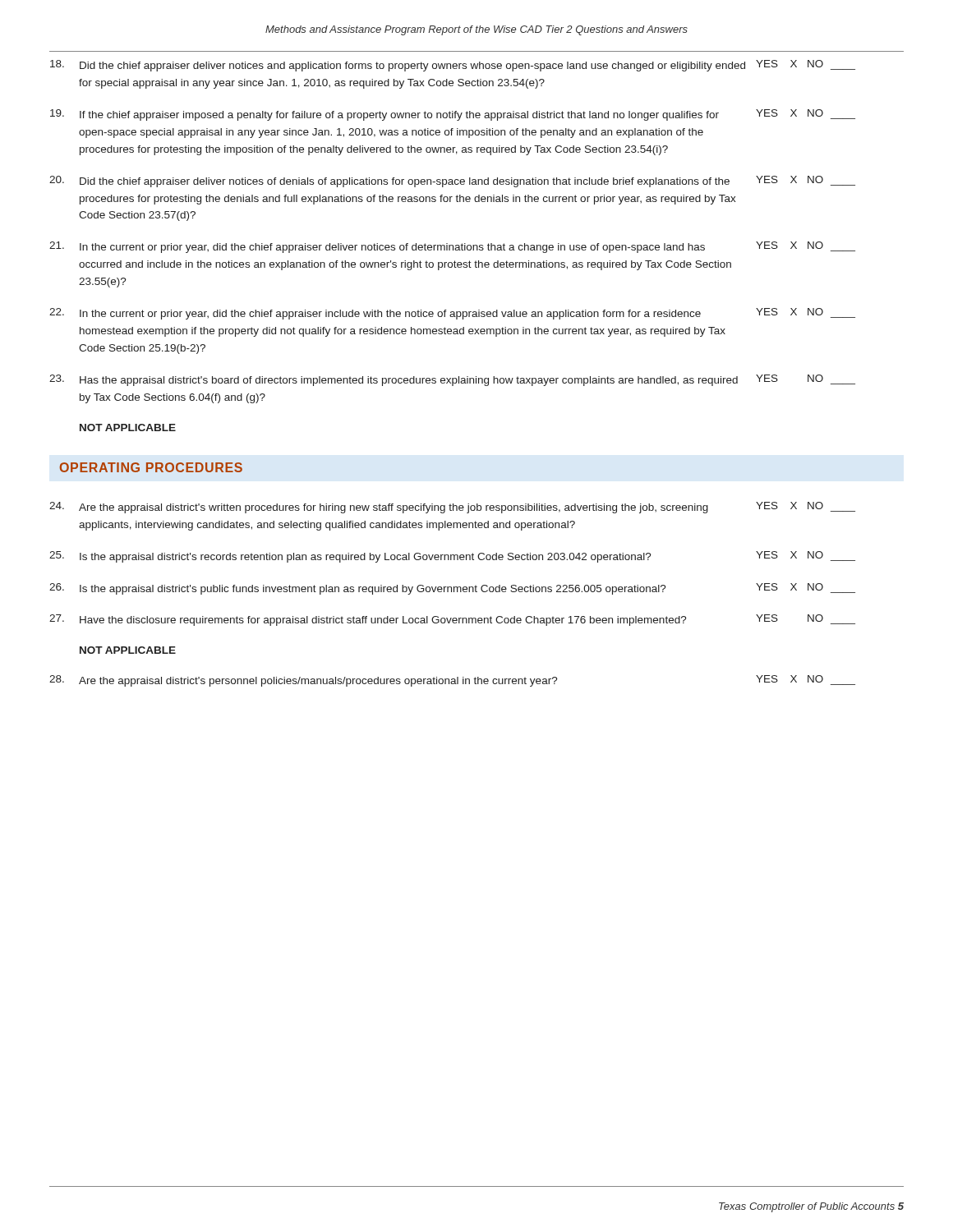Find the block on this page that starts "20. Did the chief appraiser deliver notices of"
Image resolution: width=953 pixels, height=1232 pixels.
point(476,199)
